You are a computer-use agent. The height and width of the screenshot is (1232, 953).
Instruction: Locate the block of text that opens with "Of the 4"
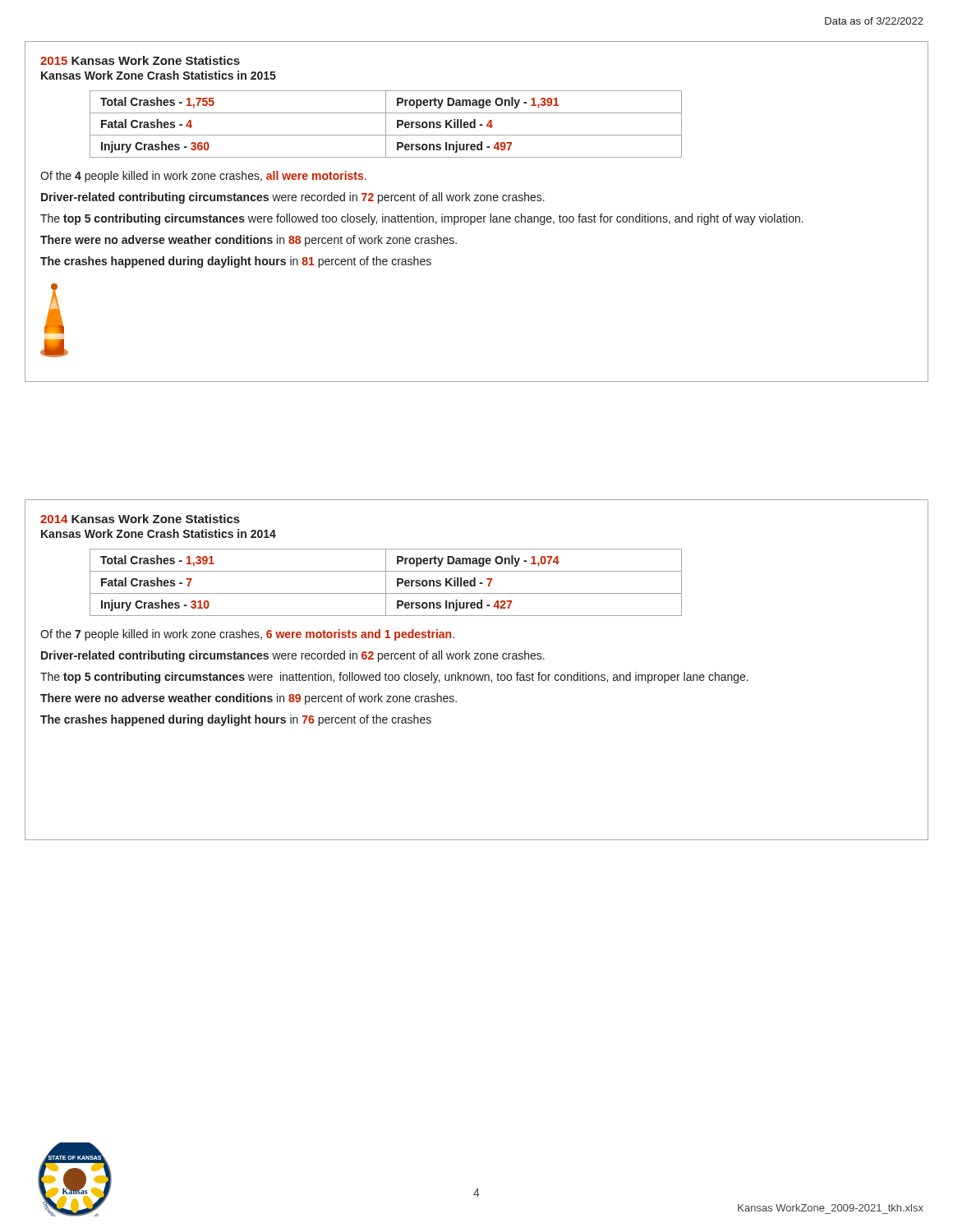click(x=204, y=176)
